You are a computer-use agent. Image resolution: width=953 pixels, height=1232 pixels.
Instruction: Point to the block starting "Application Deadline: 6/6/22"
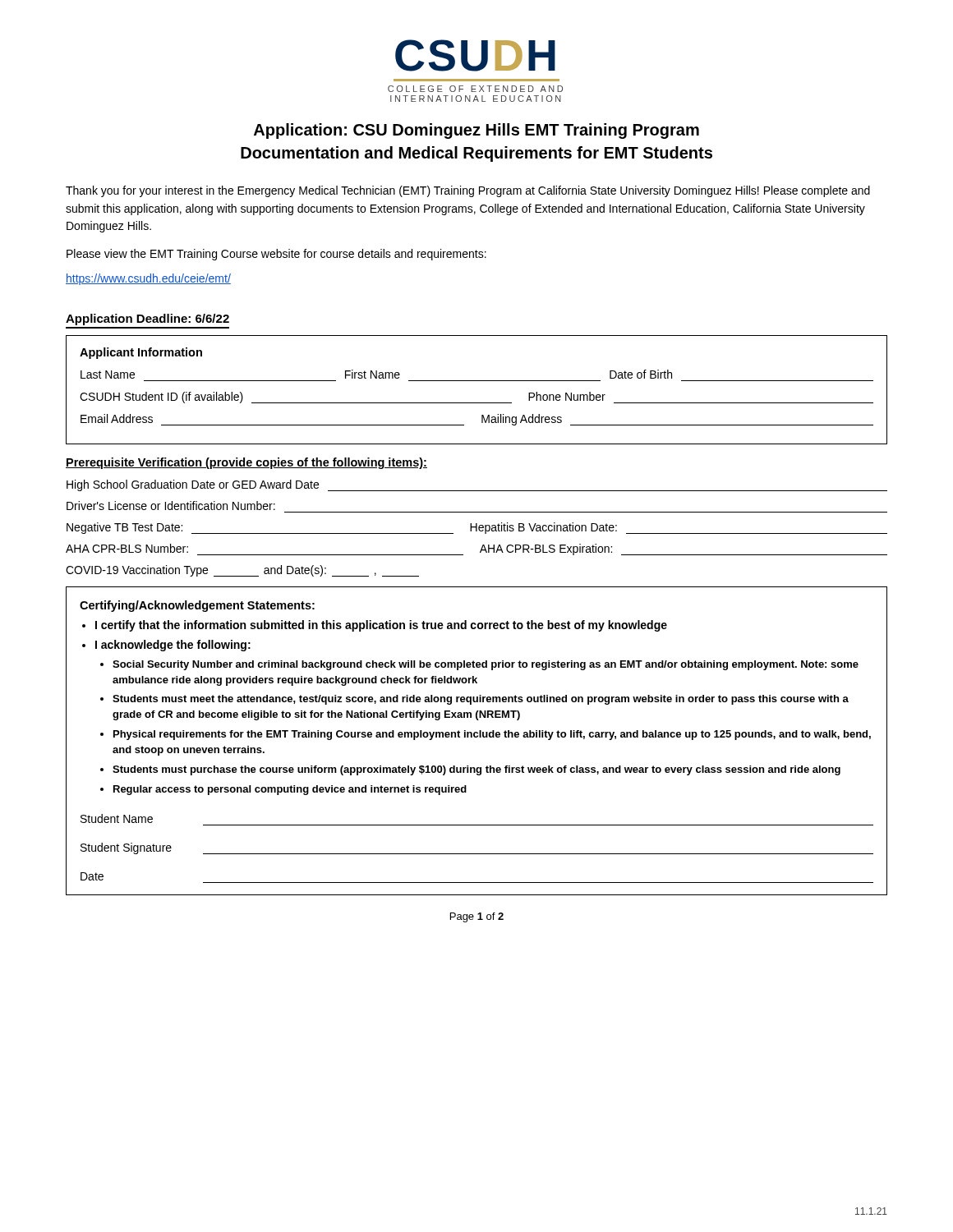point(148,320)
